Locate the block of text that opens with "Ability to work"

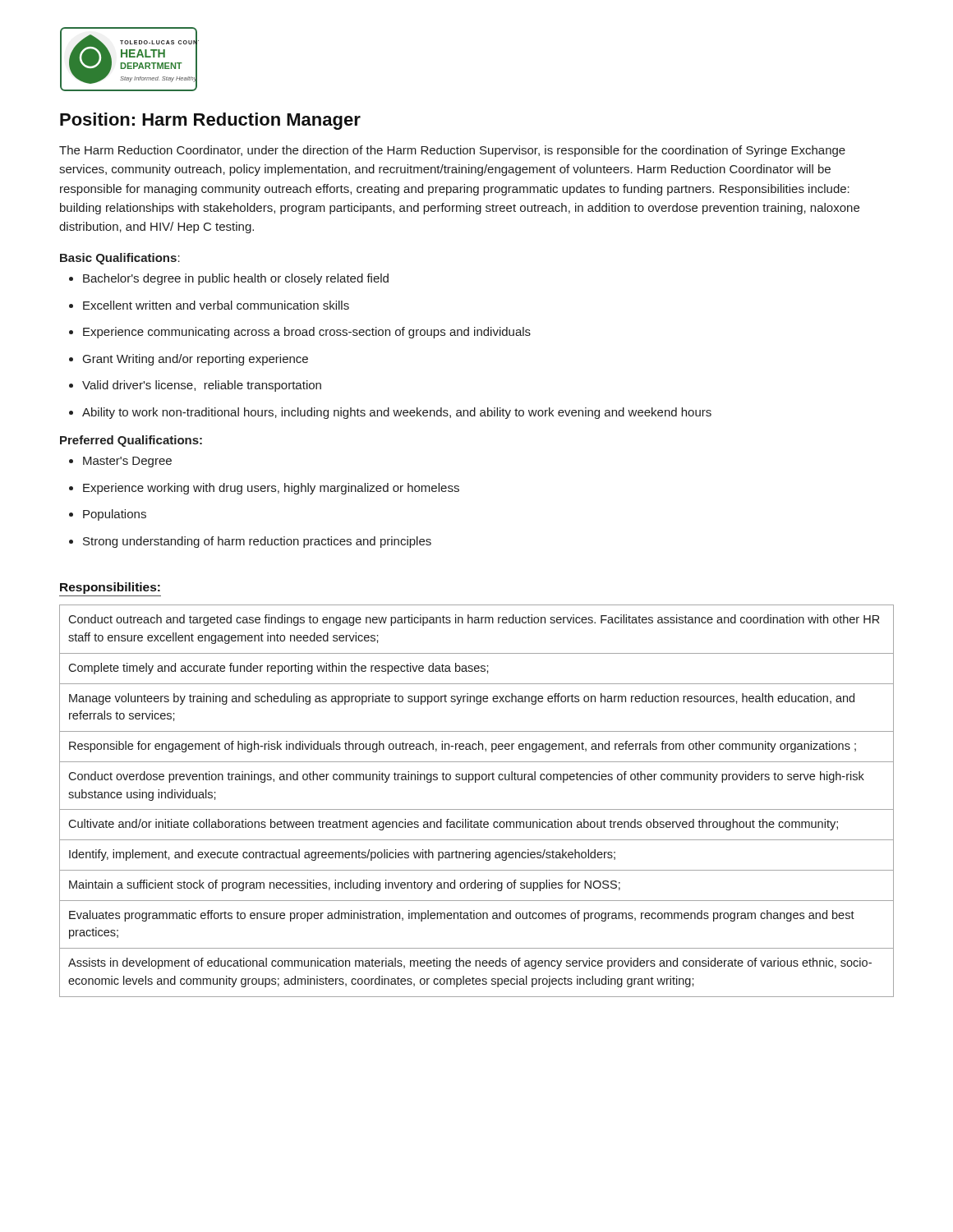pos(476,412)
